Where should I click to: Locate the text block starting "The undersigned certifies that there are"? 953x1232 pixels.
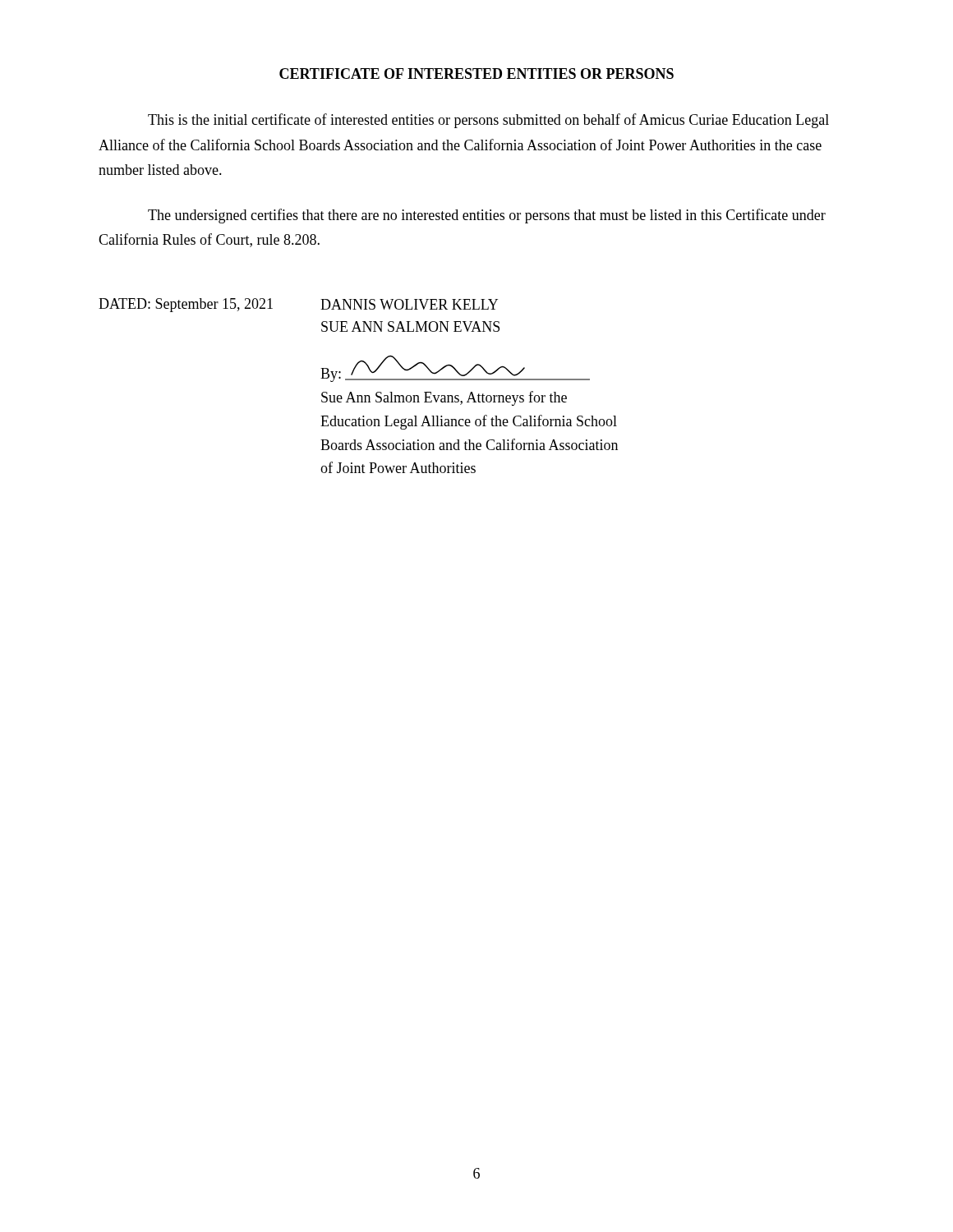[462, 228]
